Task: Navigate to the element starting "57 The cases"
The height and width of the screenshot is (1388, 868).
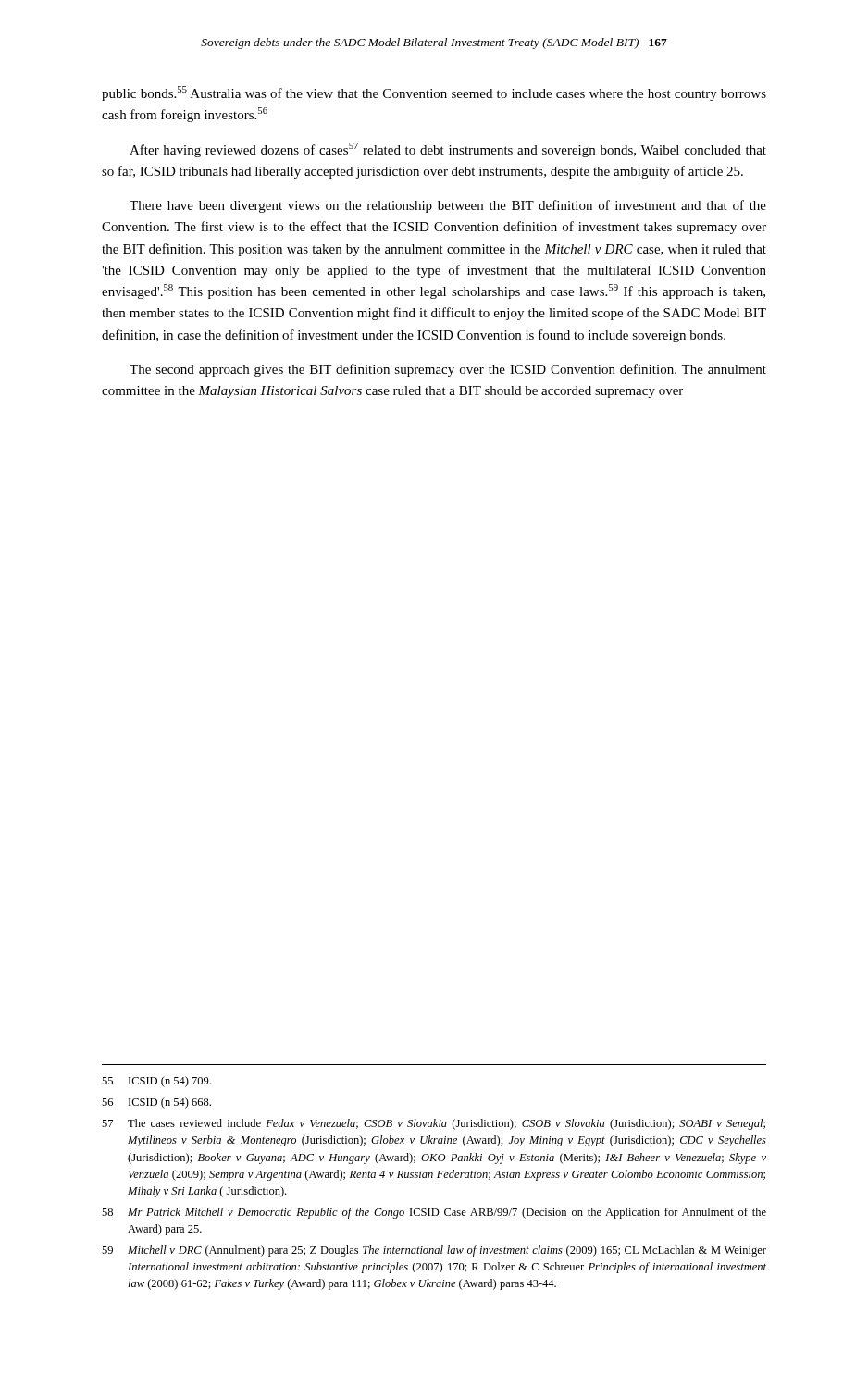Action: pos(434,1157)
